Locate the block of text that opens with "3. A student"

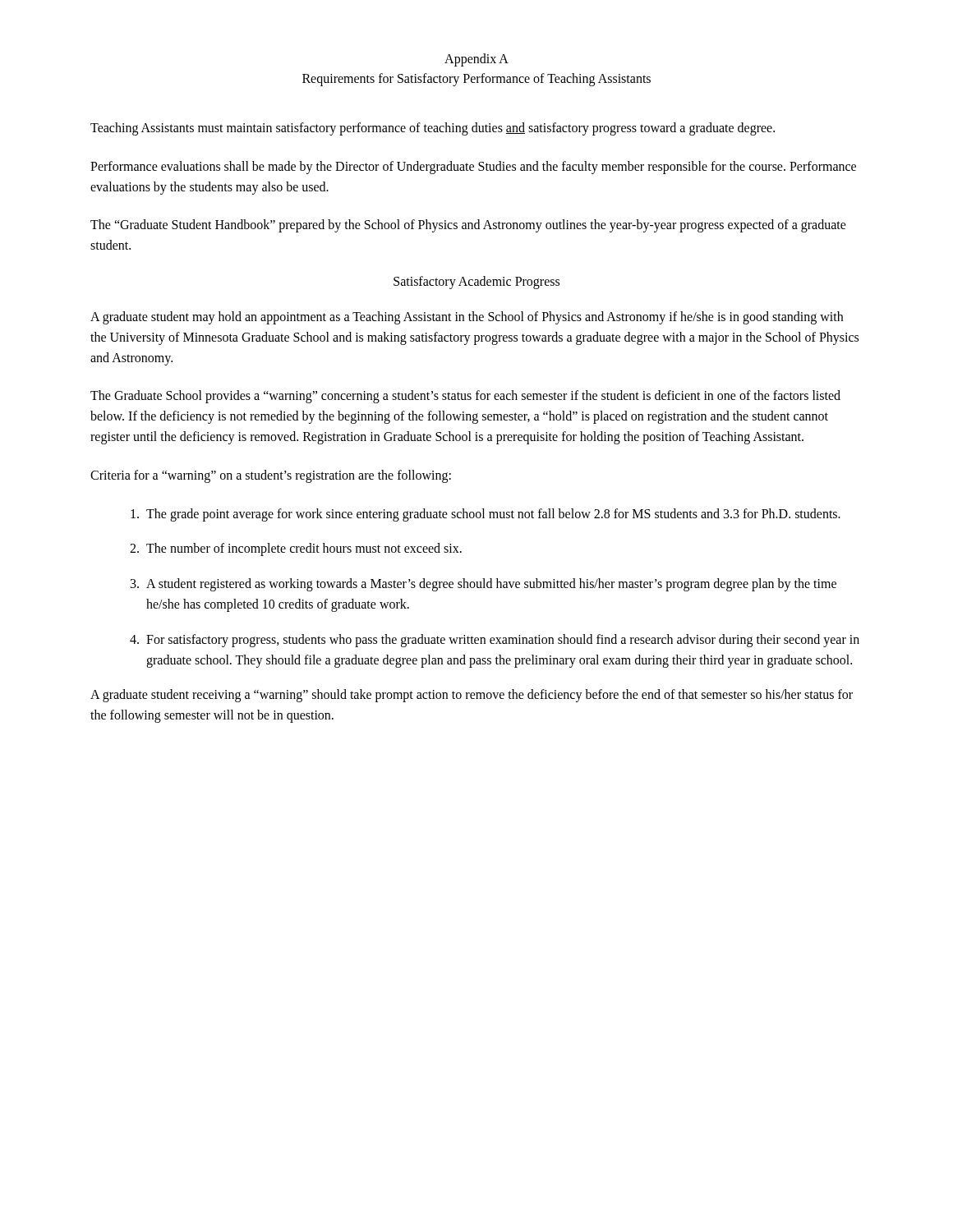click(x=476, y=595)
